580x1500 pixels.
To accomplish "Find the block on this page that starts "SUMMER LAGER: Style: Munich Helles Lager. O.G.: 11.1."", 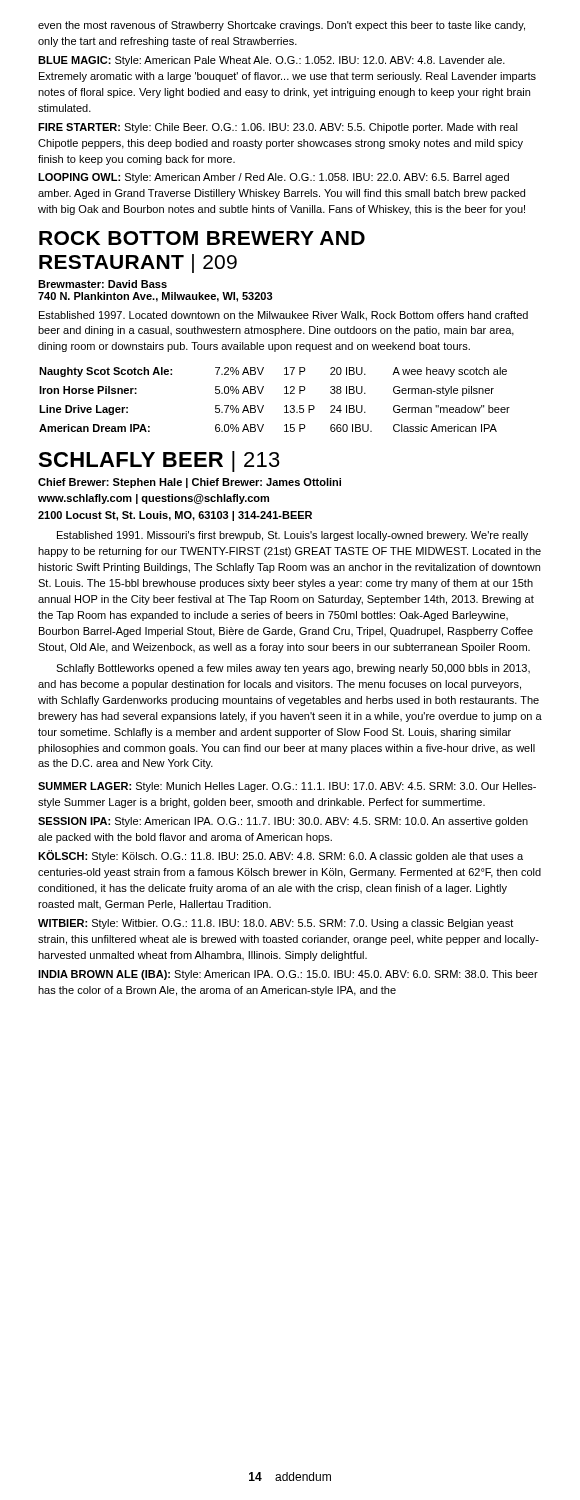I will coord(287,794).
